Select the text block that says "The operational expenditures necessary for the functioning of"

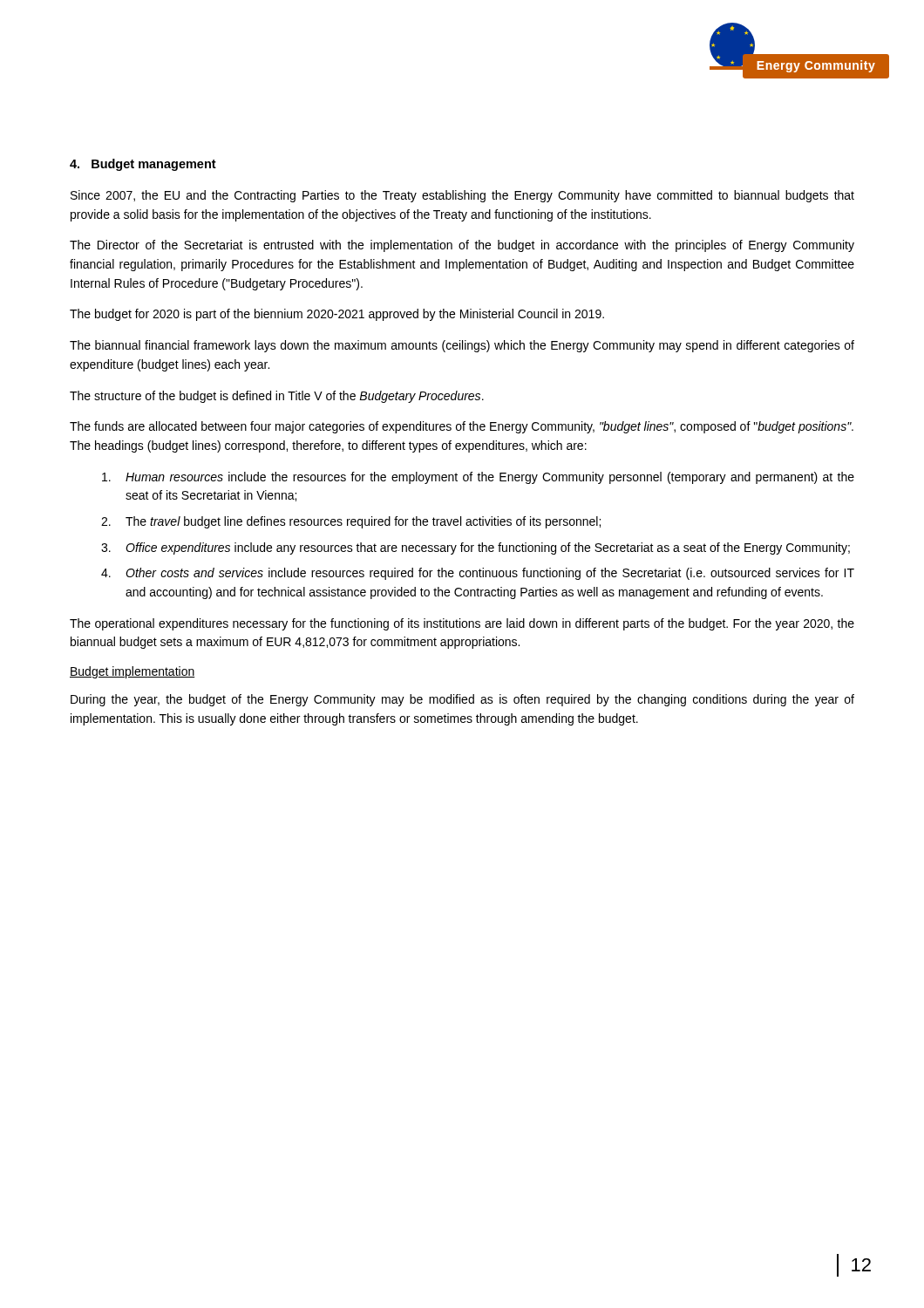coord(462,633)
